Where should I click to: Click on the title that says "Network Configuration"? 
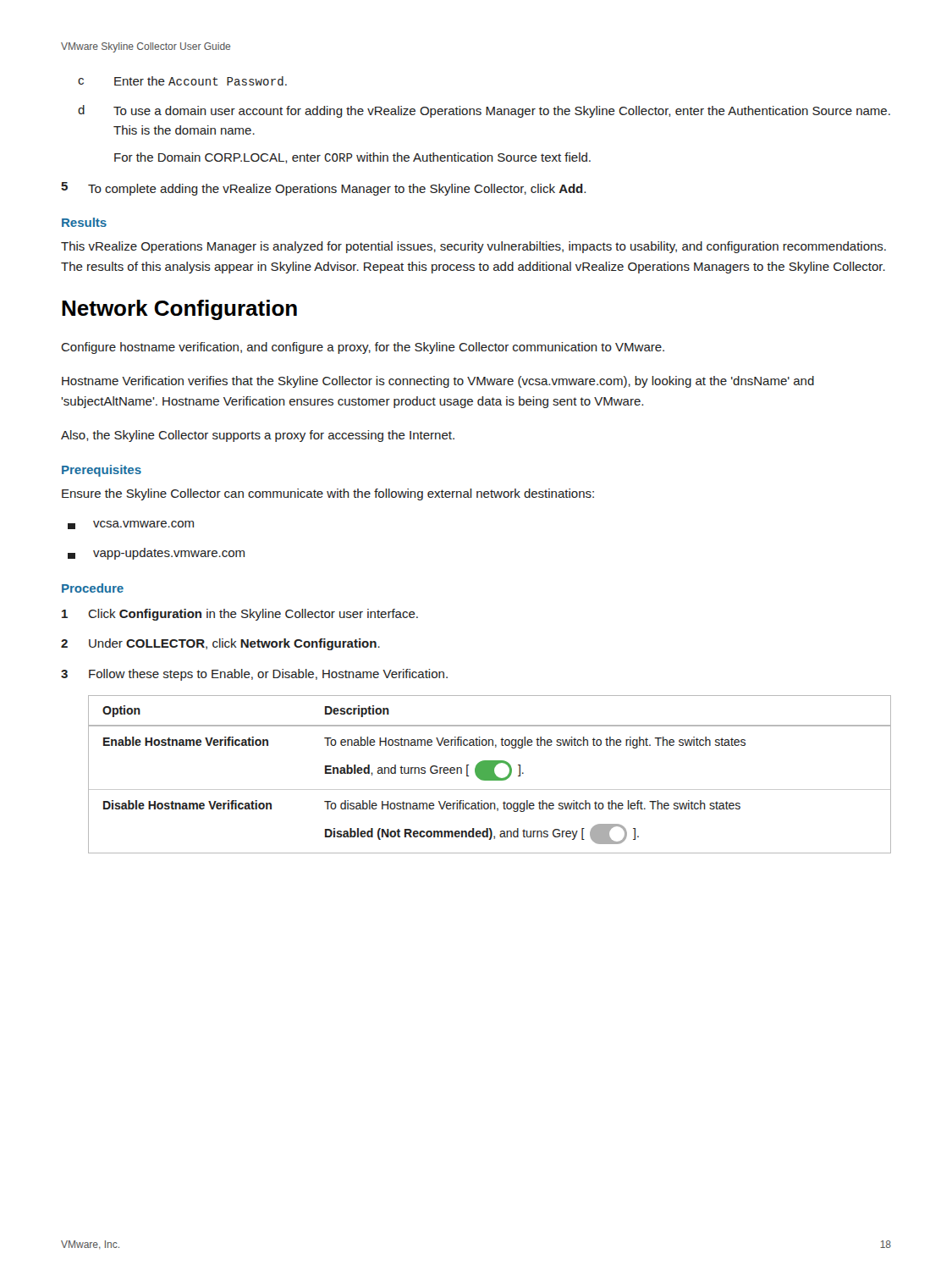coord(179,308)
